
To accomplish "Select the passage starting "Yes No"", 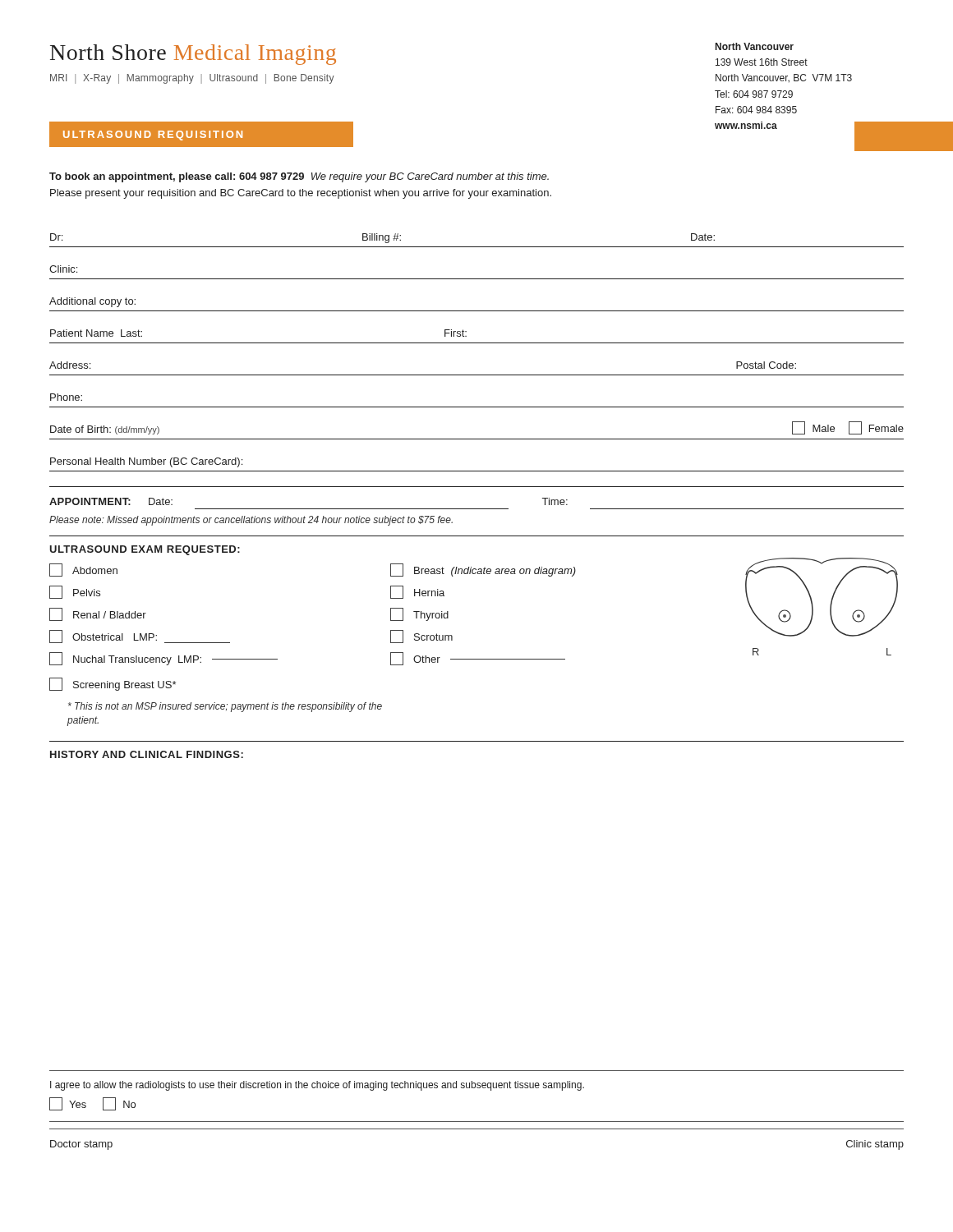I will 93,1104.
